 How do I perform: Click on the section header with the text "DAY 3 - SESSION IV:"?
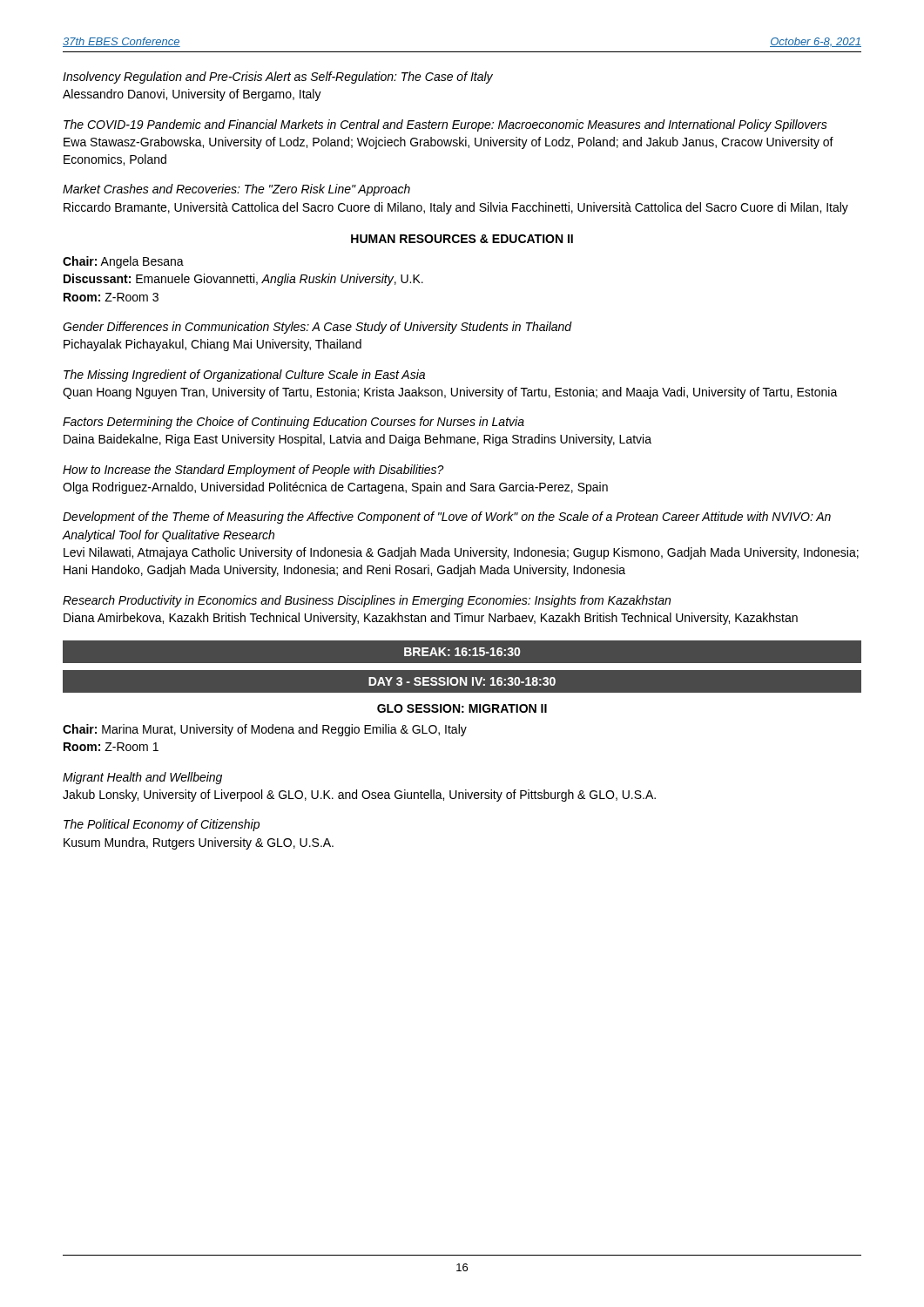(x=462, y=682)
